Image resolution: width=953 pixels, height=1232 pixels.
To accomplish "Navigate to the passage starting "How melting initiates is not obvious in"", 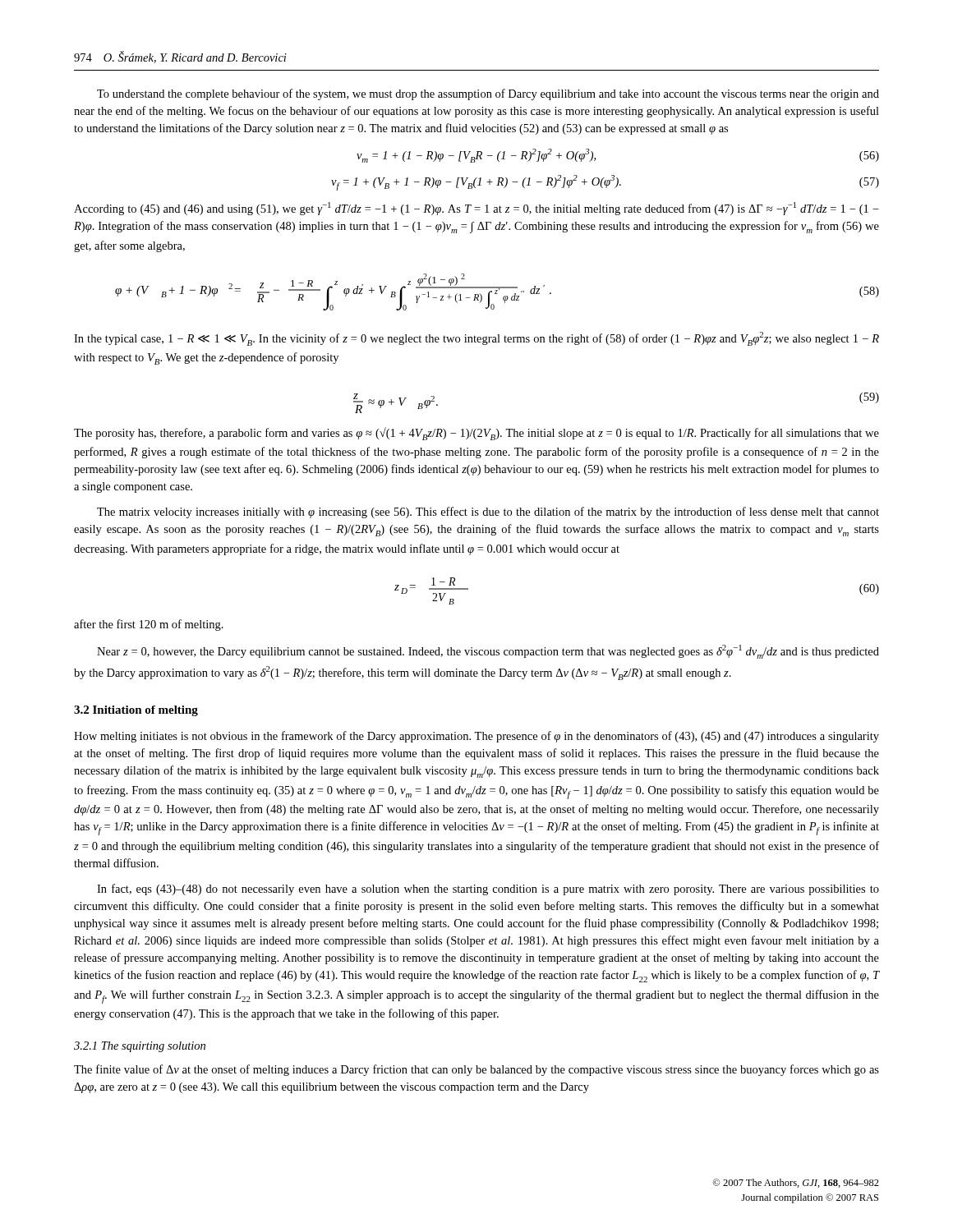I will click(476, 875).
